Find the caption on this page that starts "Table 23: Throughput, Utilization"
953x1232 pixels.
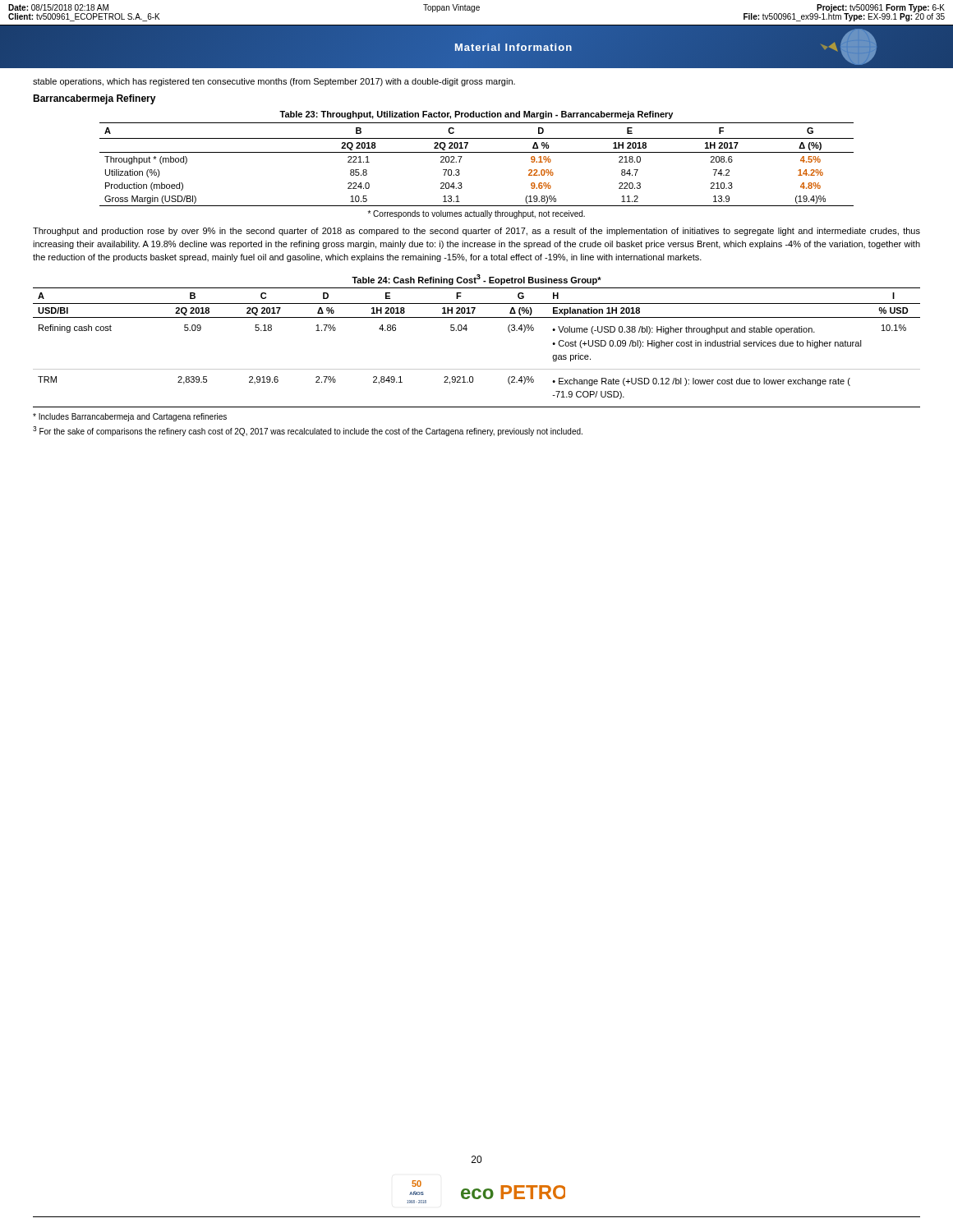coord(476,114)
